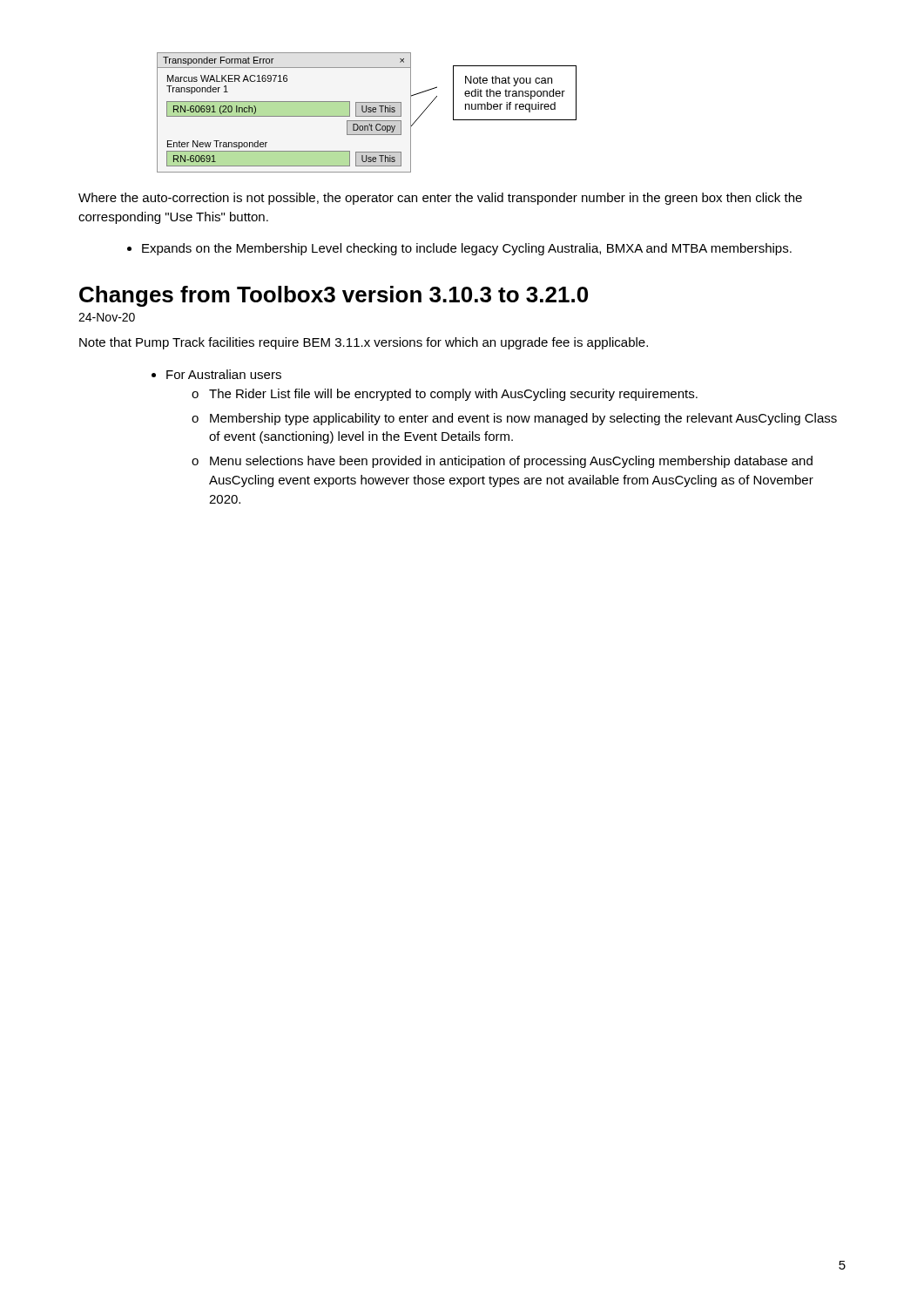Click on the text block starting "Menu selections have been provided in anticipation of"

click(x=511, y=479)
